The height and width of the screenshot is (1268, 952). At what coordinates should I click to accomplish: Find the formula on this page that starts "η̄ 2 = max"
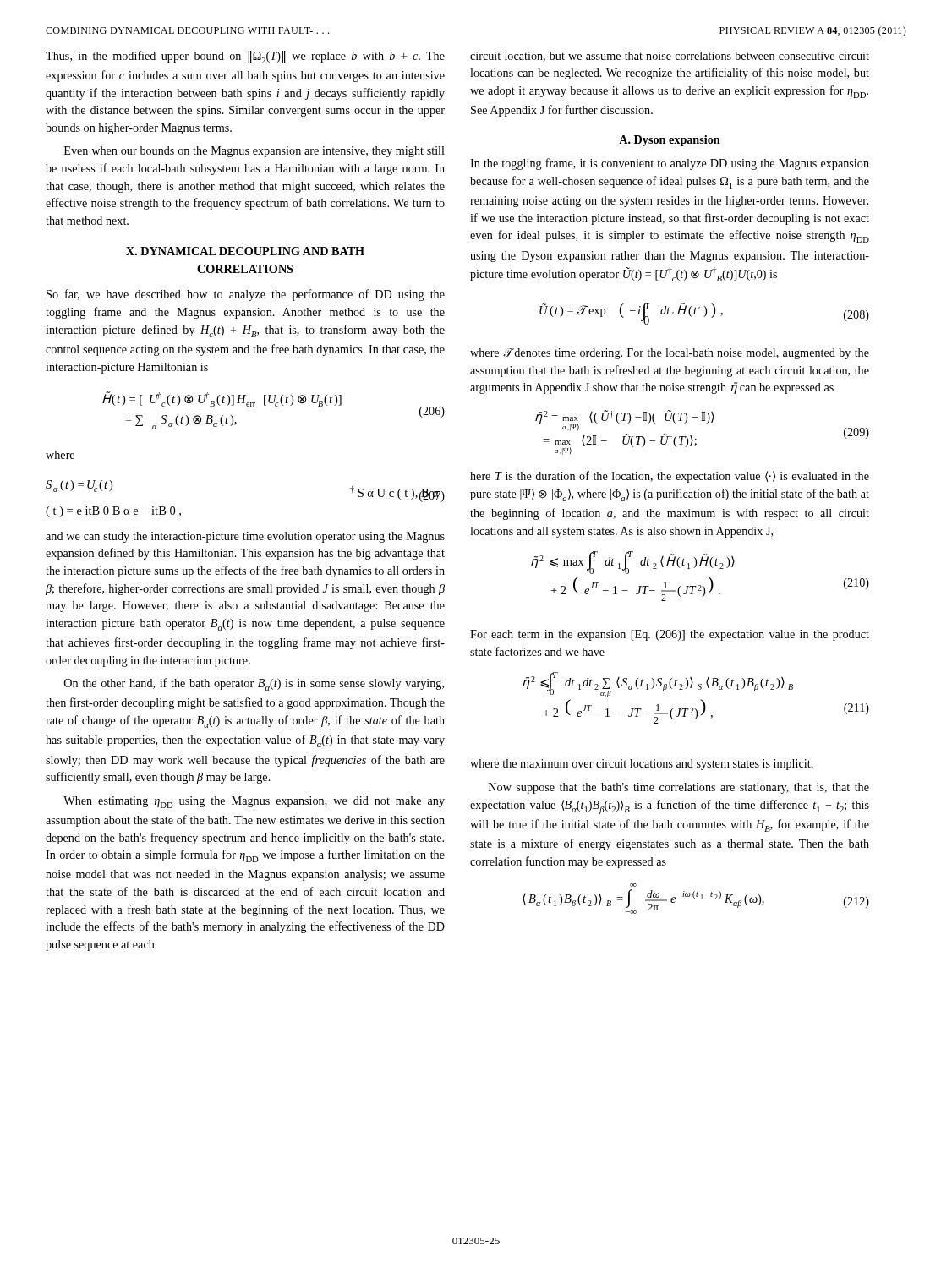[670, 432]
